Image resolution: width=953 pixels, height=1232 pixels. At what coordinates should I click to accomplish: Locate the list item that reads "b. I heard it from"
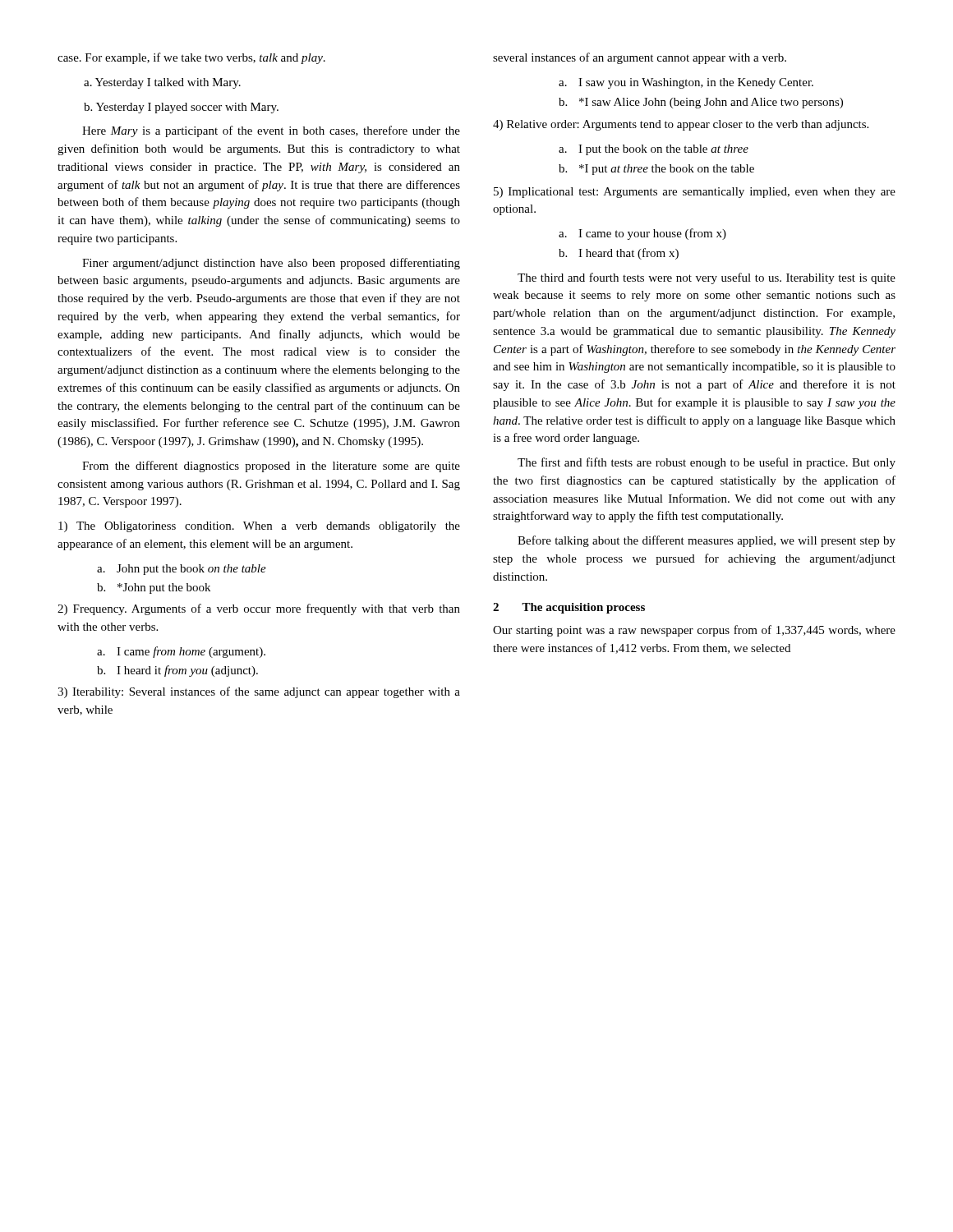coord(177,671)
